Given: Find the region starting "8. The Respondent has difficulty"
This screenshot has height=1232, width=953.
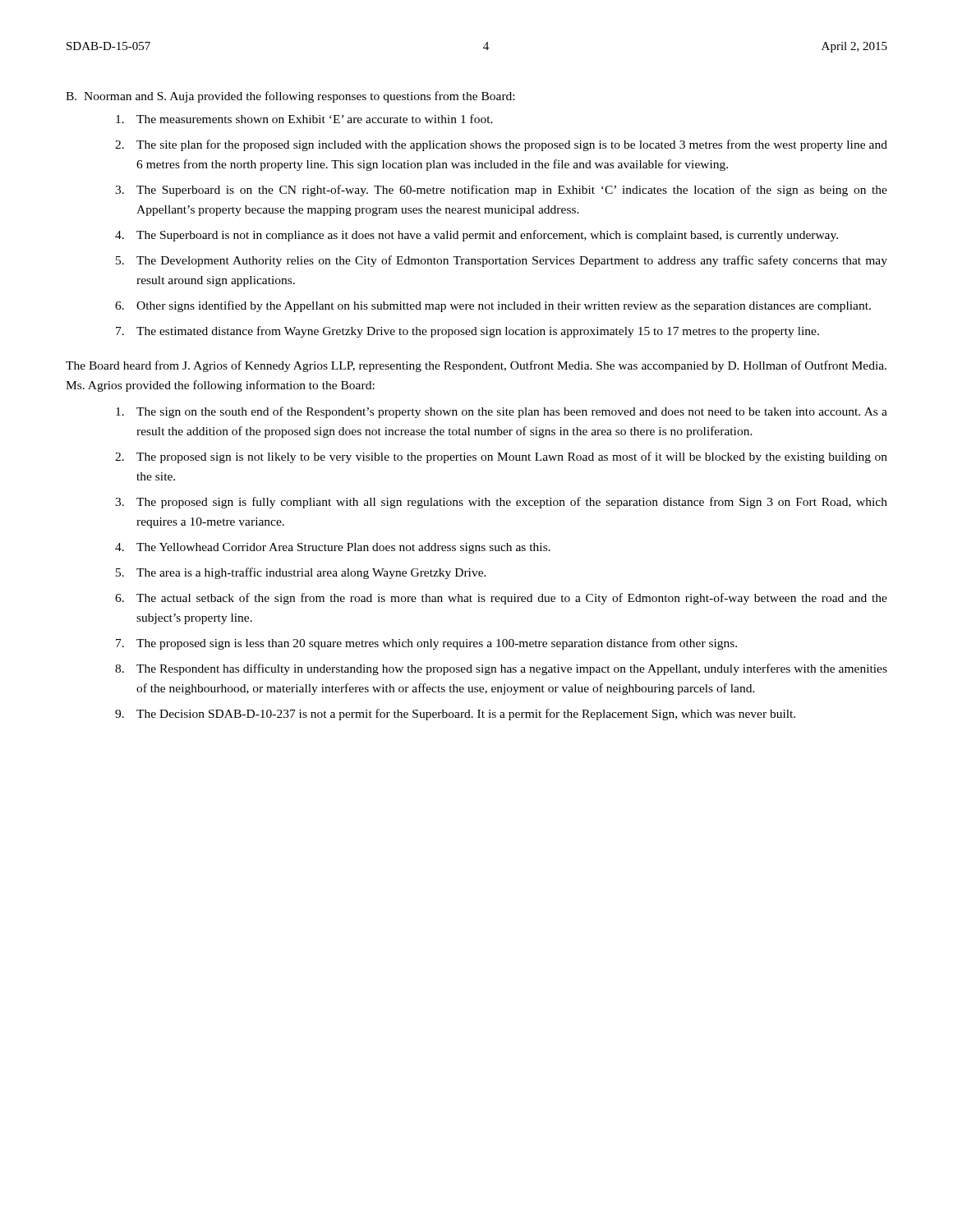Looking at the screenshot, I should (x=501, y=679).
